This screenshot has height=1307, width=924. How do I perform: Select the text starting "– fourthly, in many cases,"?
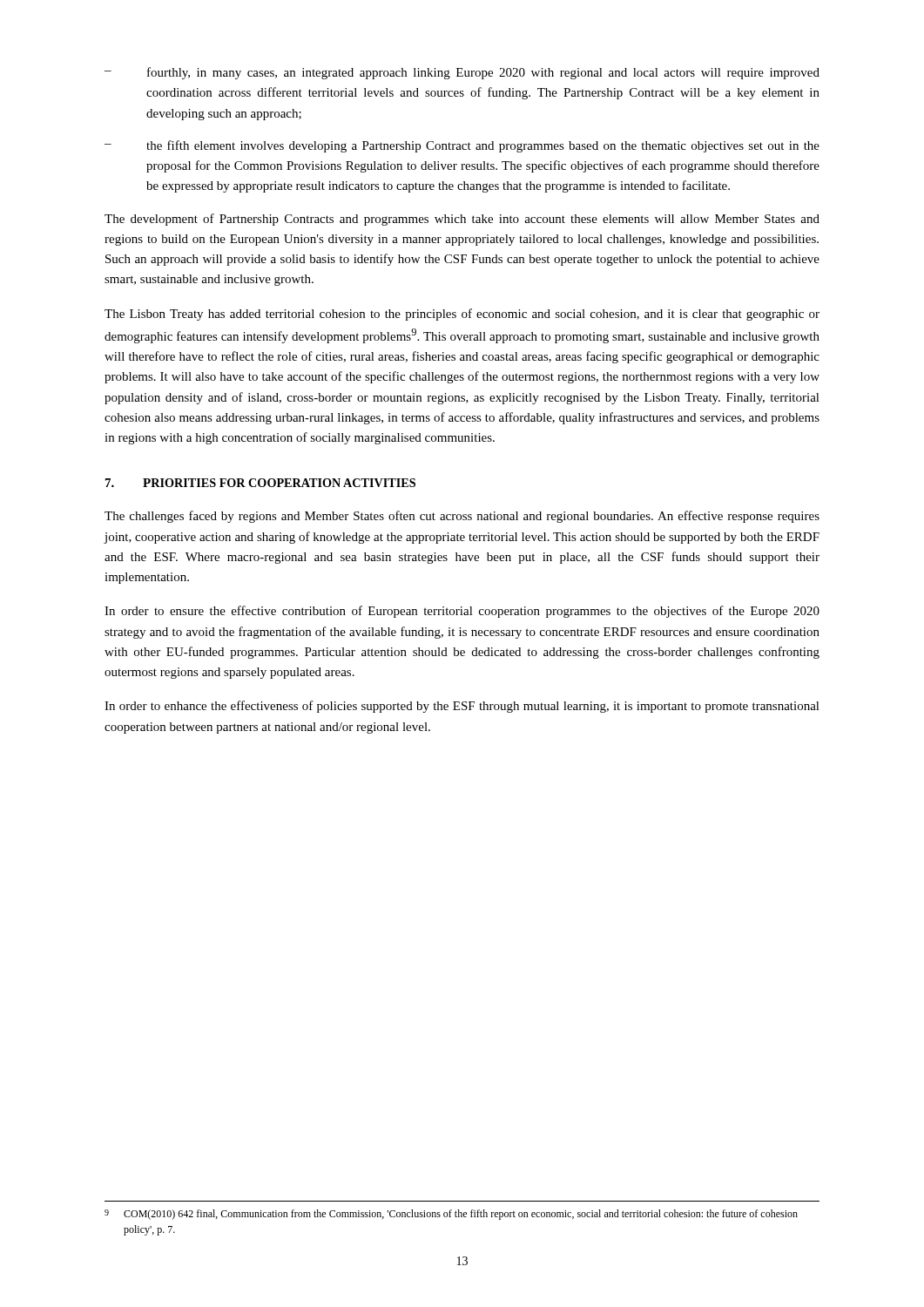[x=462, y=93]
